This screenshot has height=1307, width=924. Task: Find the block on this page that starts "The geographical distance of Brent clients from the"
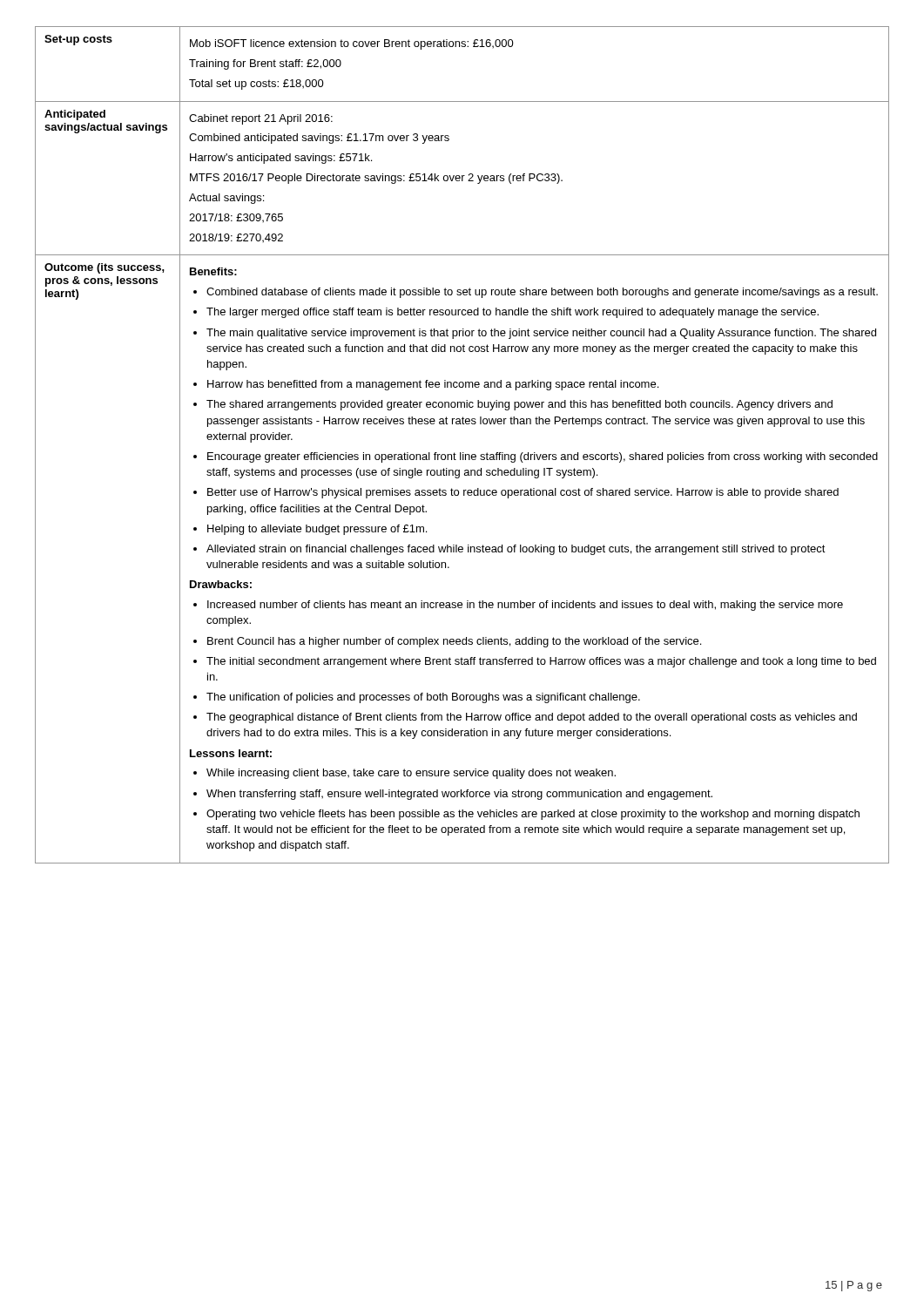(532, 725)
